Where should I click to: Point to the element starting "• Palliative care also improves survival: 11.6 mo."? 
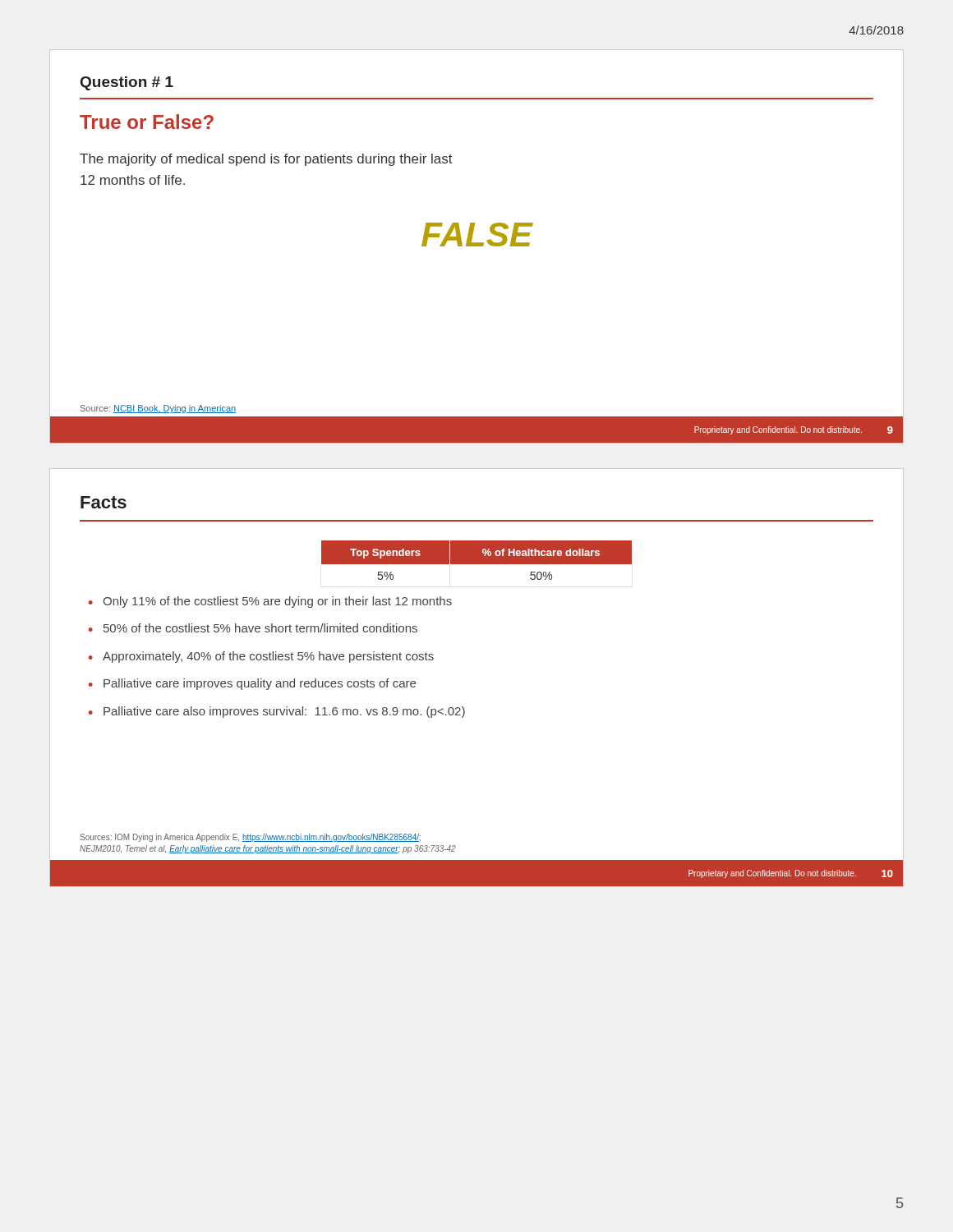pyautogui.click(x=277, y=713)
